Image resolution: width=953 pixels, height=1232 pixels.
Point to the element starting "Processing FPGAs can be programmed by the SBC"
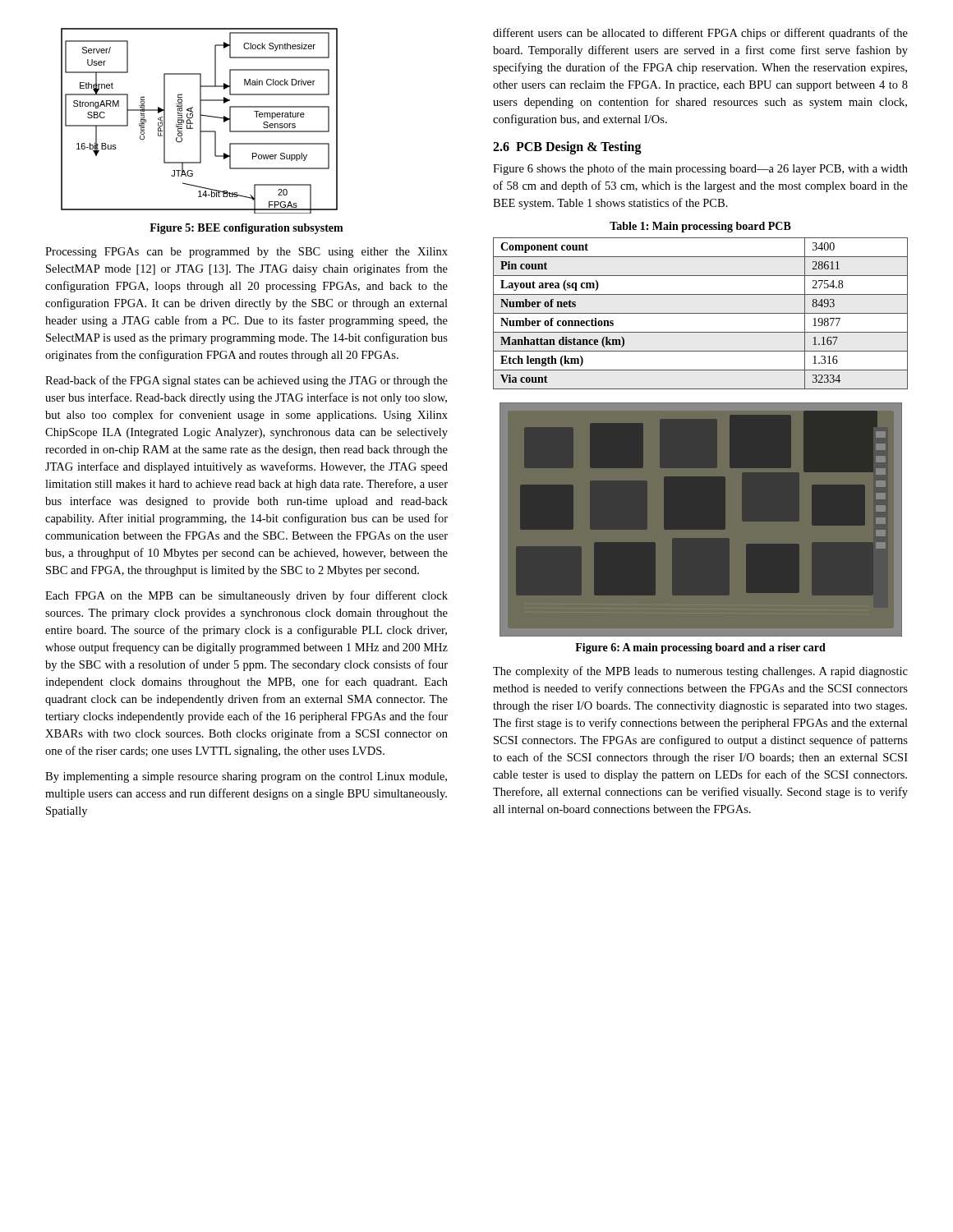(x=246, y=304)
